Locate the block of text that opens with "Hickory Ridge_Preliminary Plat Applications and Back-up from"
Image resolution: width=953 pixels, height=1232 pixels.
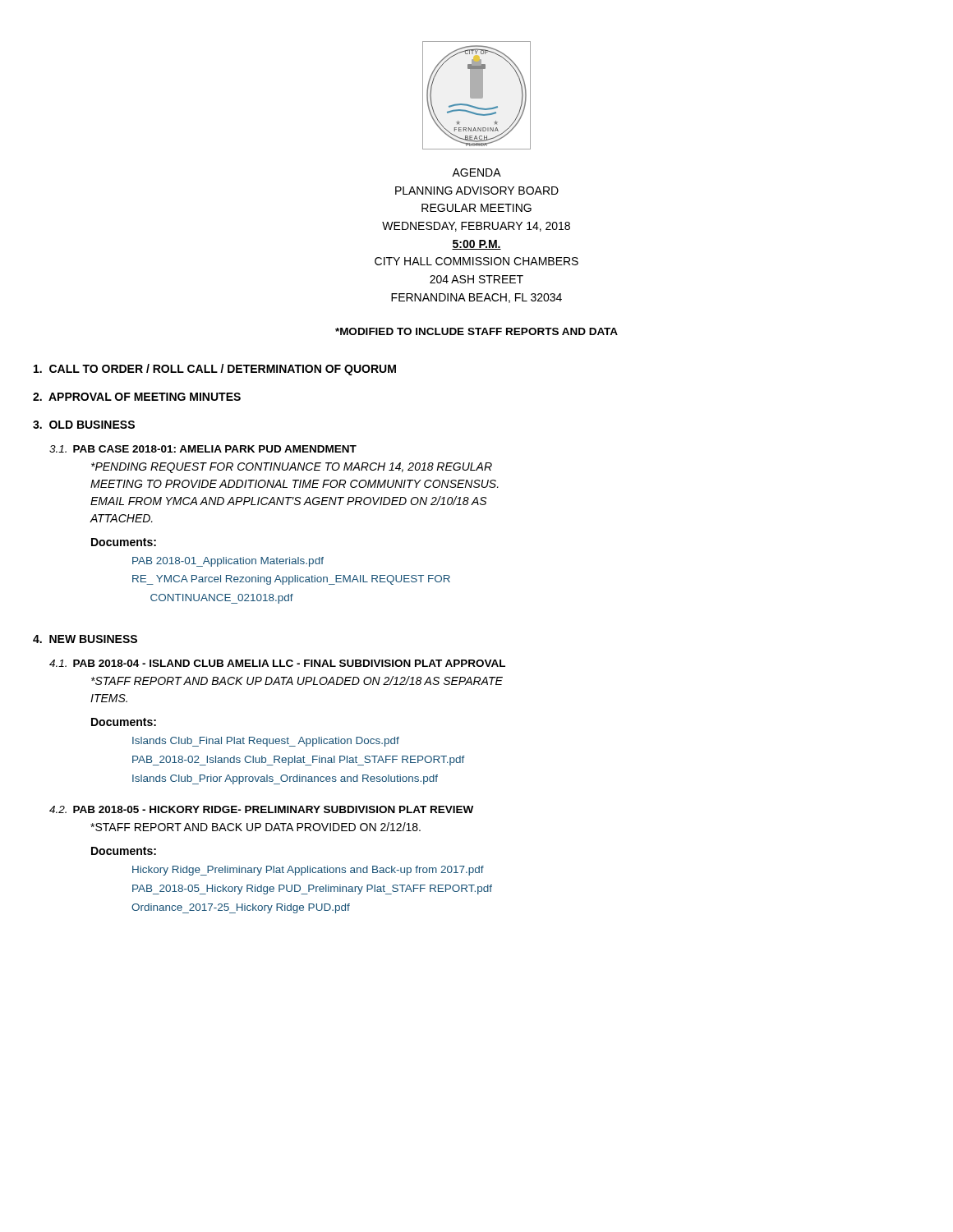click(308, 871)
